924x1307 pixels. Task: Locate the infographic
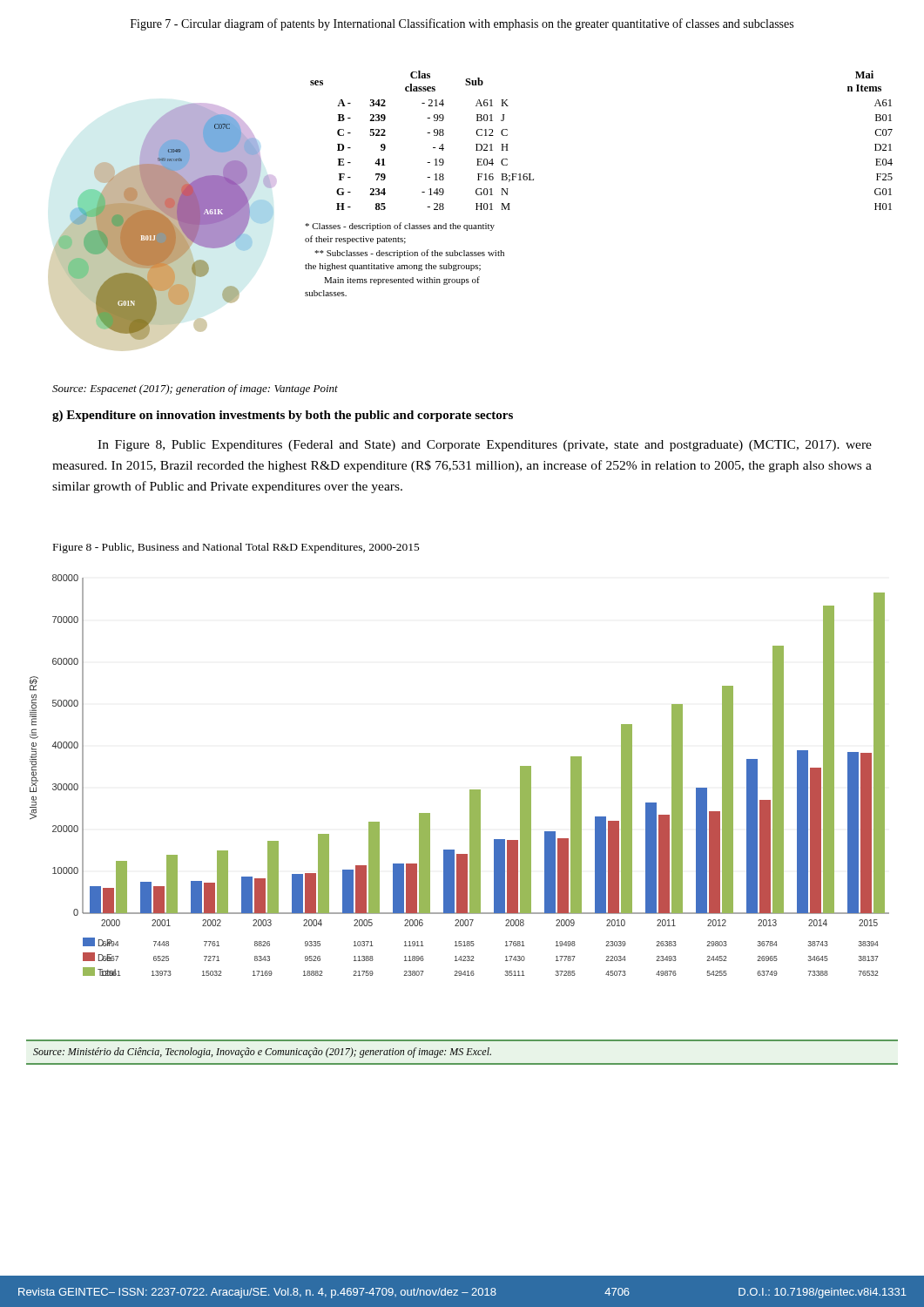[161, 220]
